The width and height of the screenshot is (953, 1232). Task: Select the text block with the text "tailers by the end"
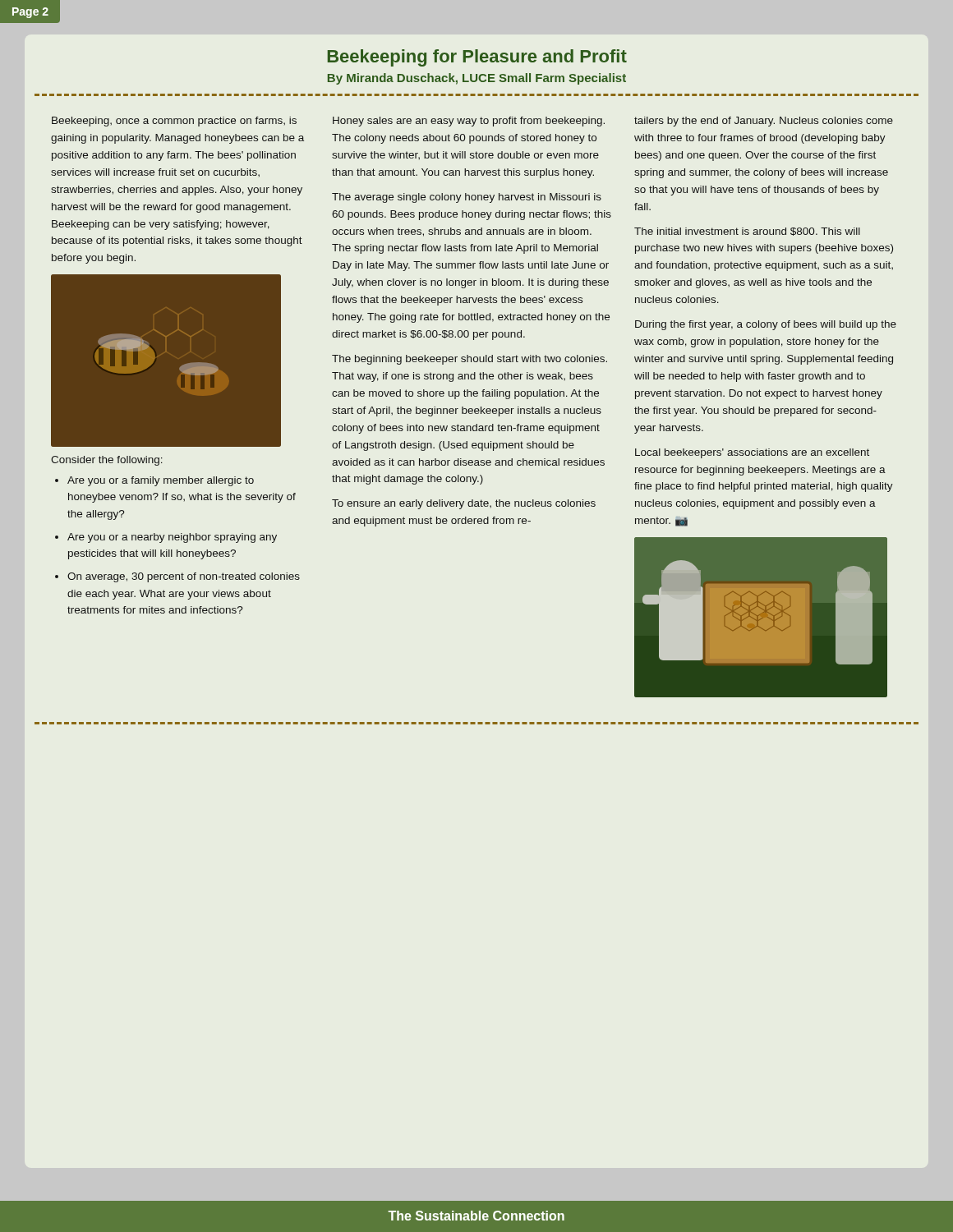[x=766, y=405]
